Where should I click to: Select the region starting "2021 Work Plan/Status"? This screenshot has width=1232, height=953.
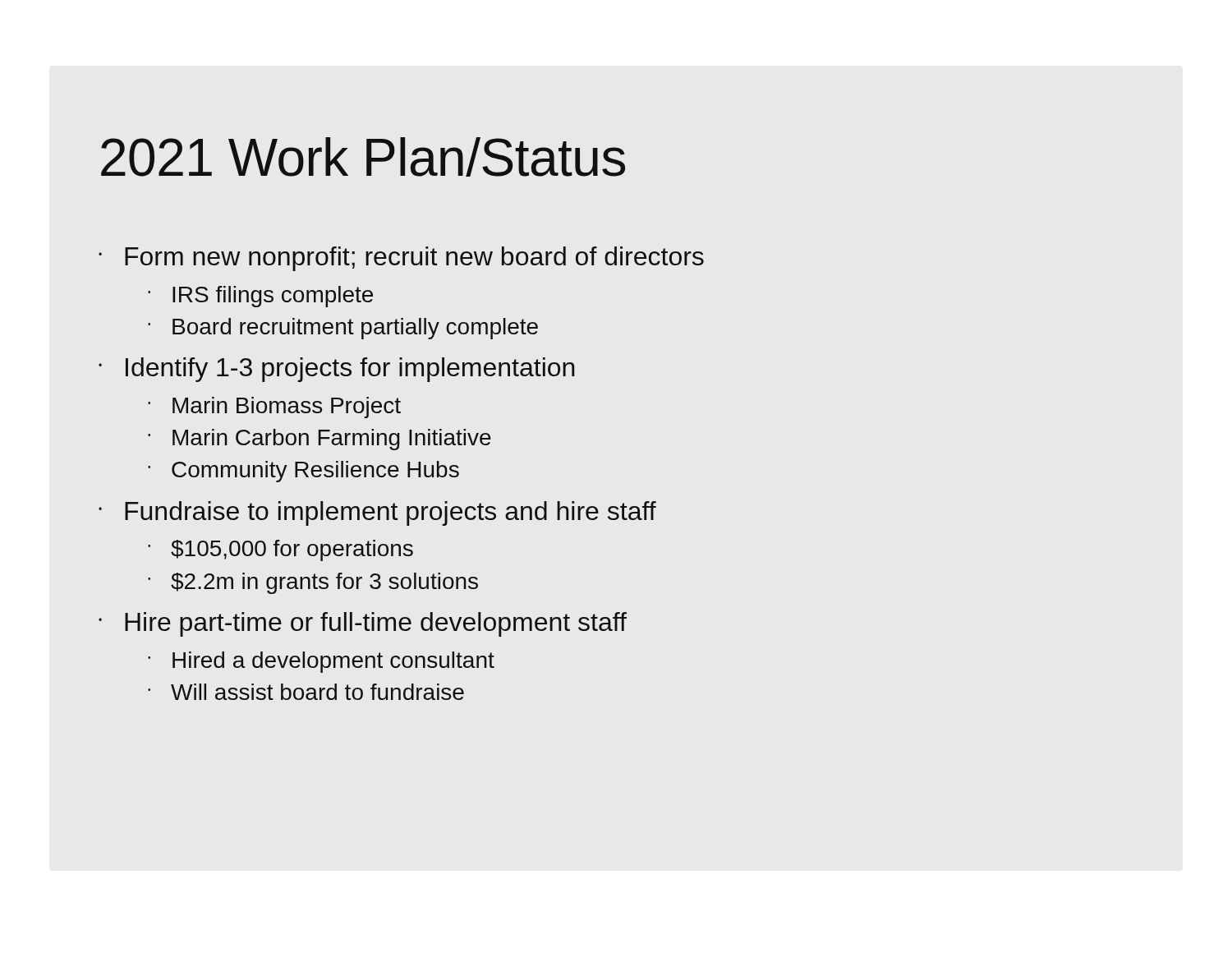[x=363, y=158]
